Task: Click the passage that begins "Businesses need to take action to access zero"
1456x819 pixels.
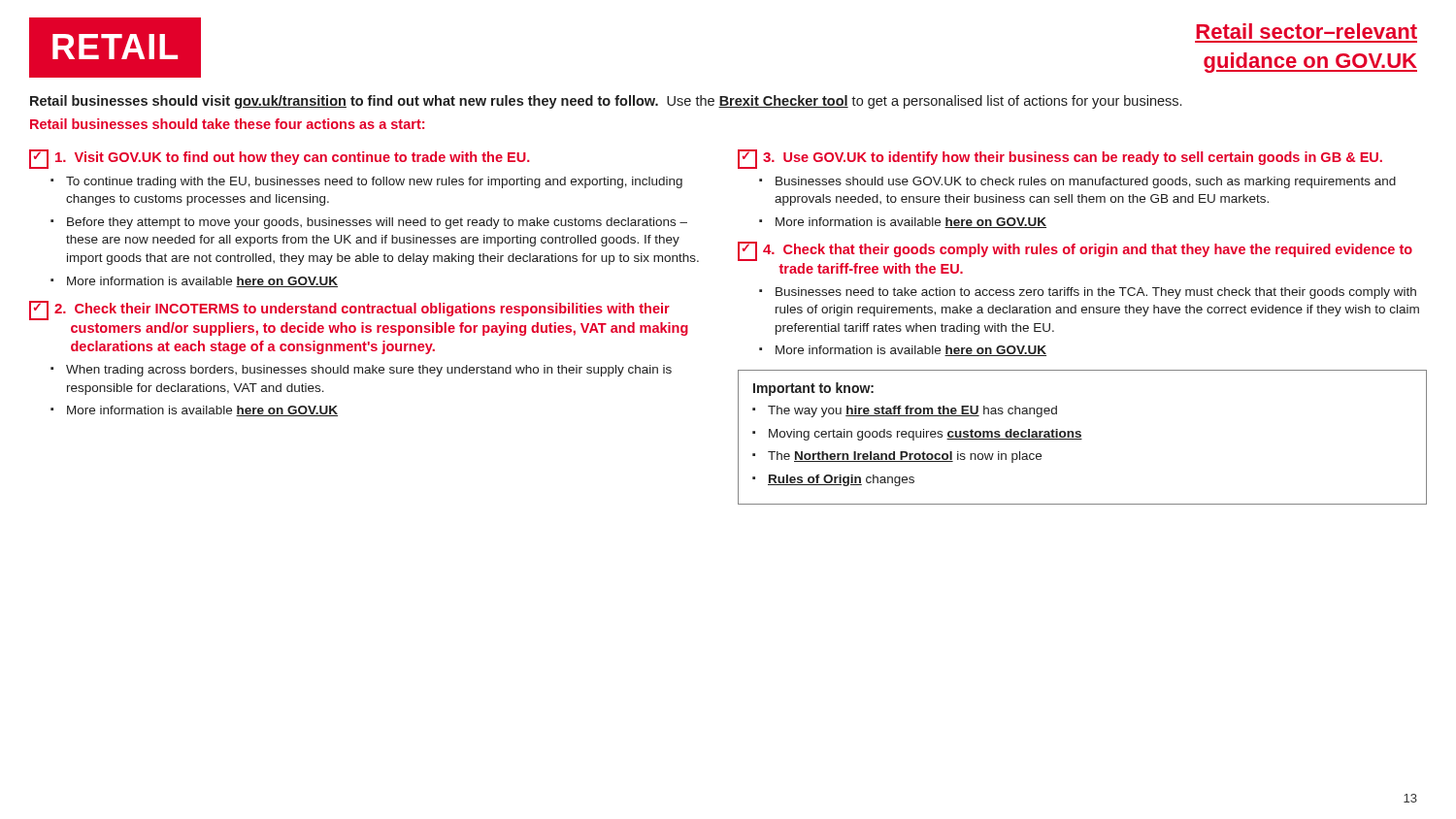Action: [x=1097, y=309]
